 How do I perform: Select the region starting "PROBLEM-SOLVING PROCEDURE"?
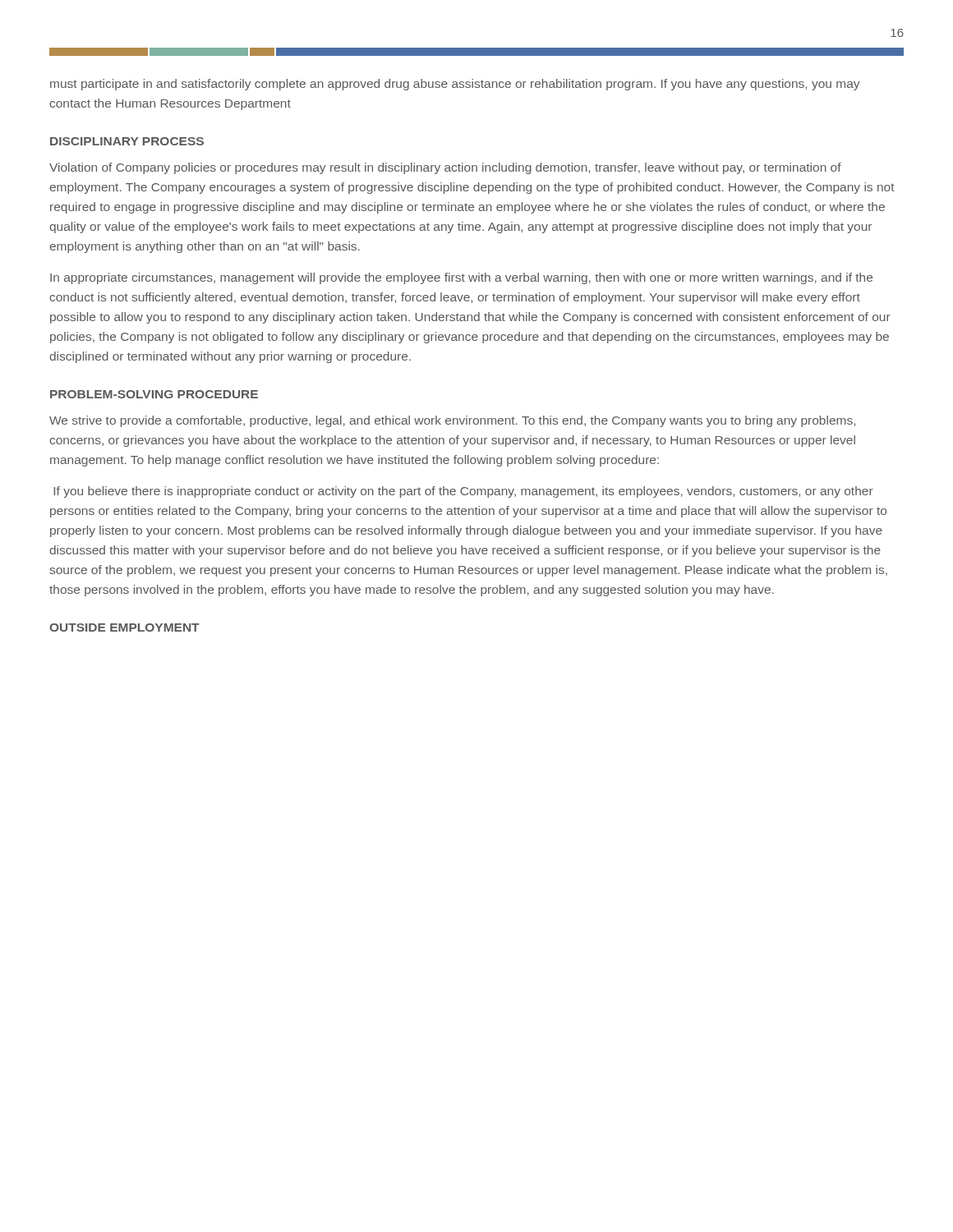(x=154, y=394)
